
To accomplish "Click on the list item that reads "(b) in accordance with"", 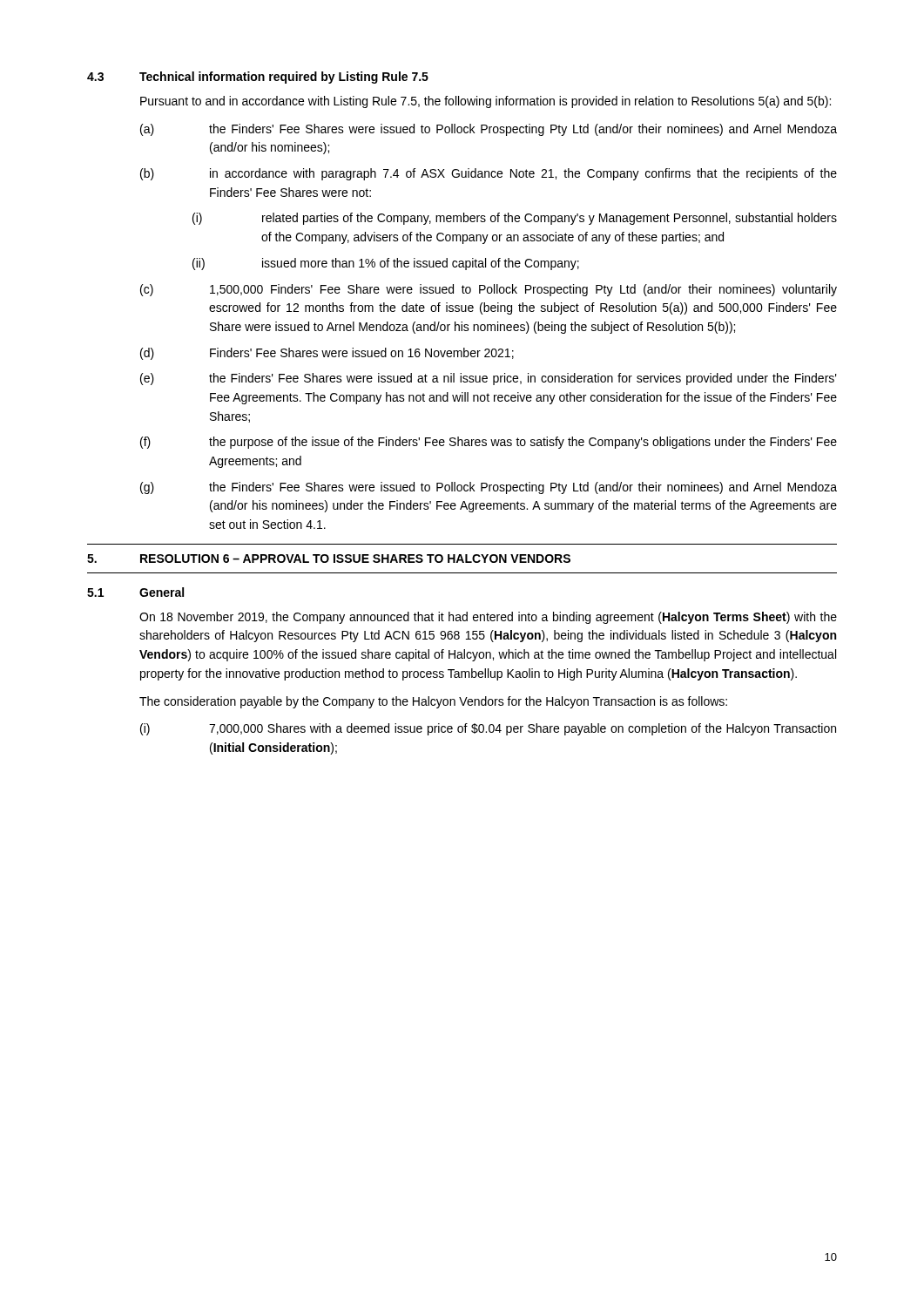I will click(x=462, y=184).
